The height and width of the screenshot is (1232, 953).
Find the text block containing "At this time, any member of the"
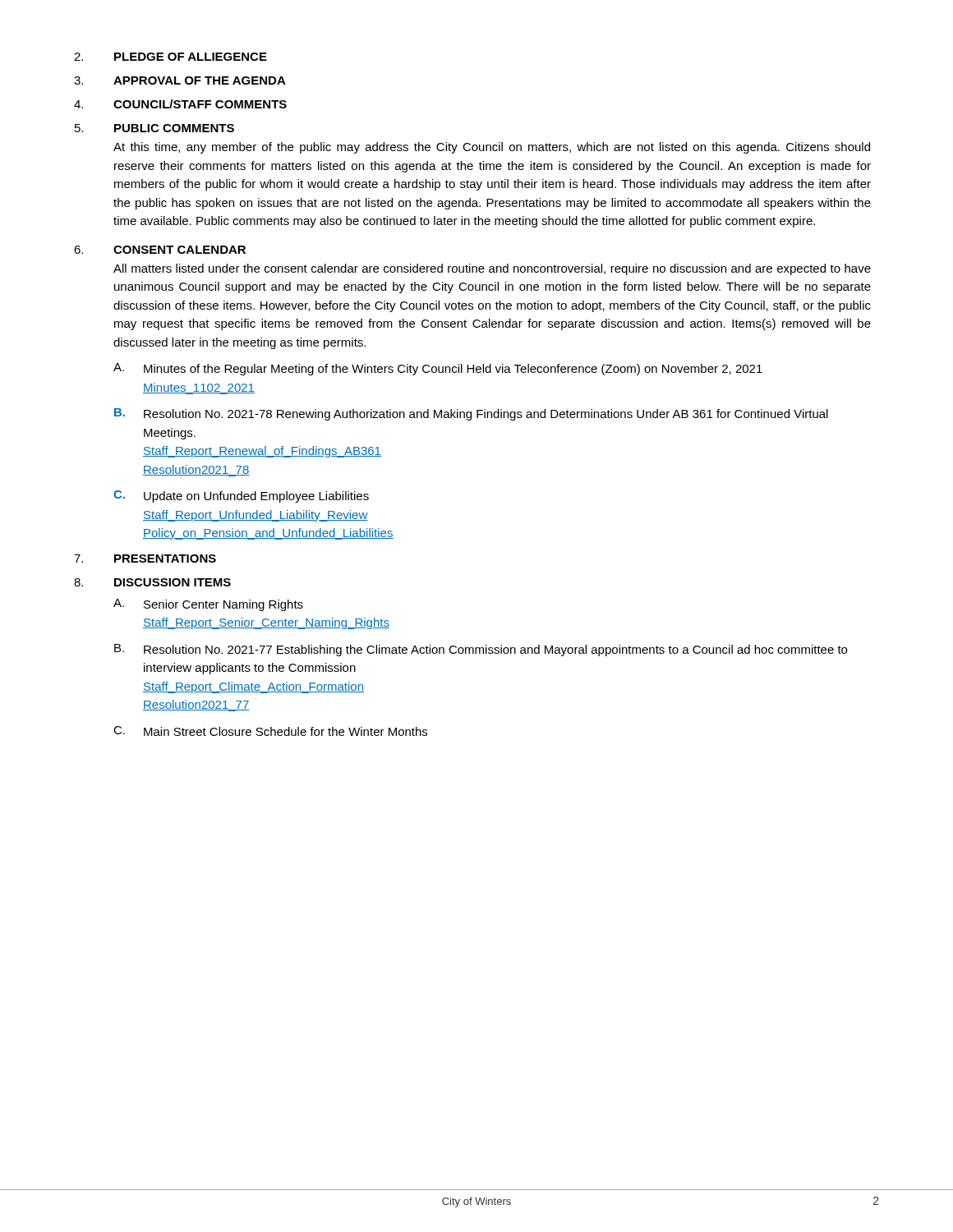pyautogui.click(x=492, y=184)
